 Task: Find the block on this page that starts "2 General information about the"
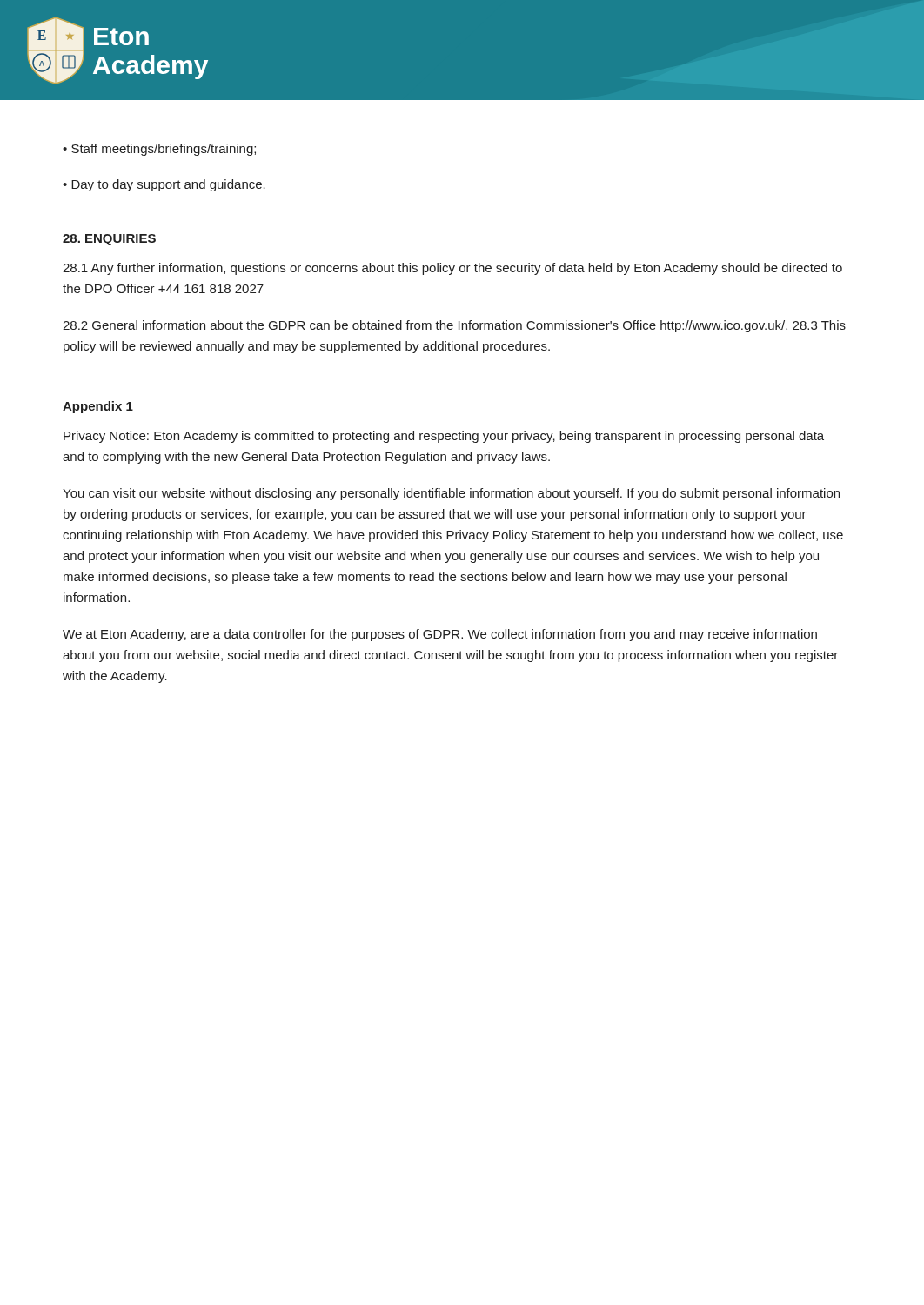tap(454, 336)
